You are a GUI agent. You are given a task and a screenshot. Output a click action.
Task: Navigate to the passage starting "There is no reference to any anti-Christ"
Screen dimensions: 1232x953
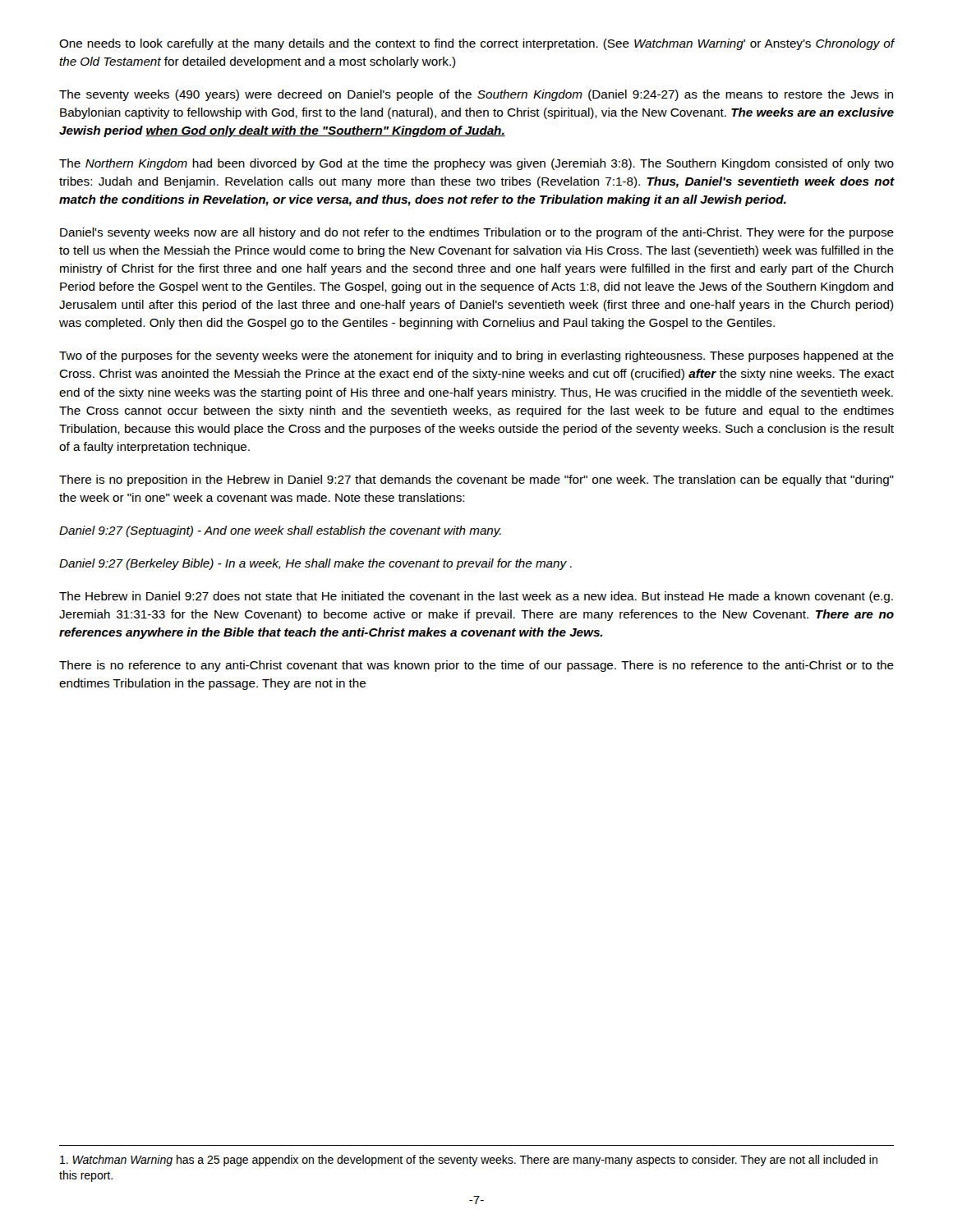tap(476, 674)
